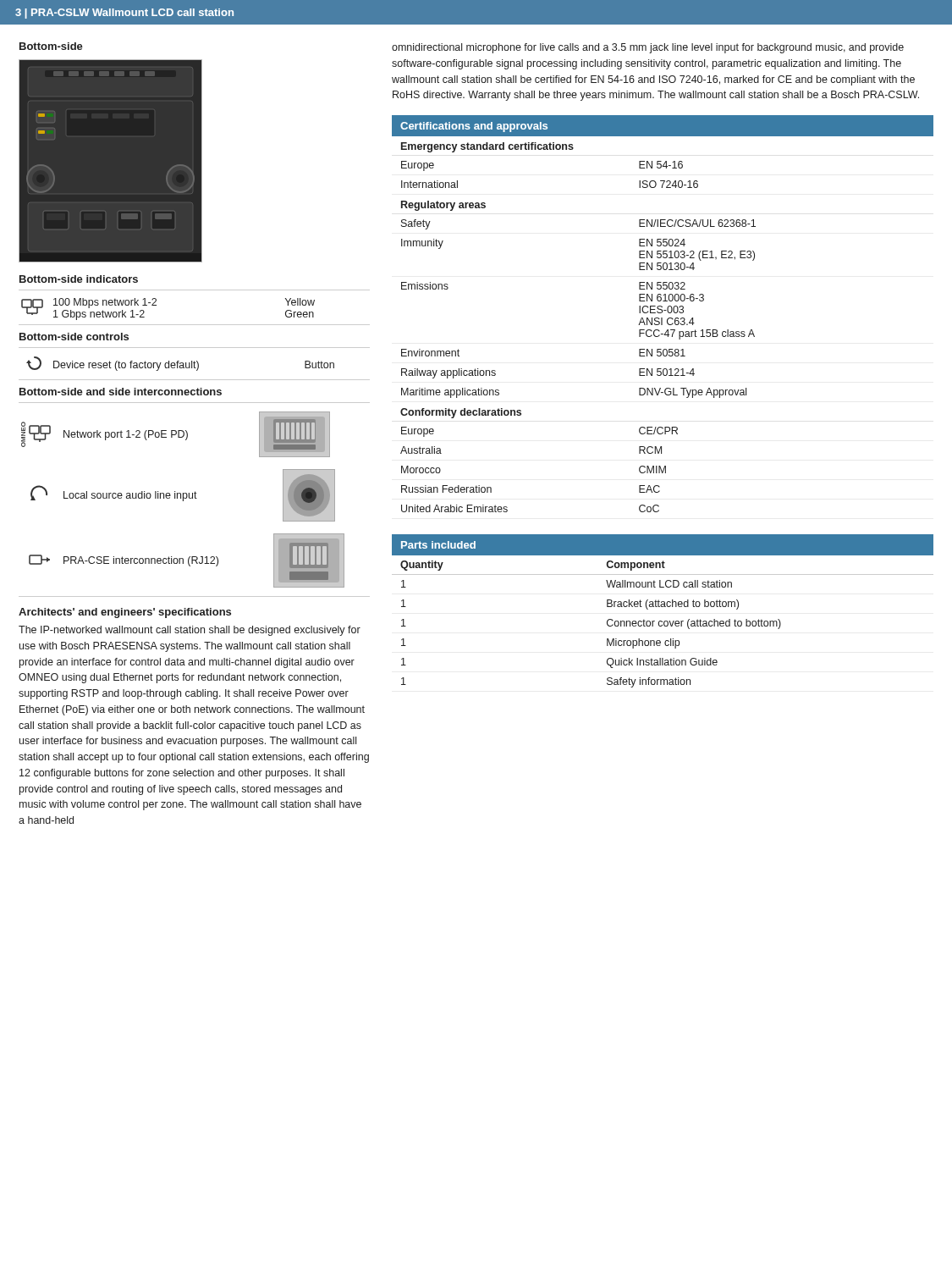Click where it says "Bottom-side controls"
The height and width of the screenshot is (1270, 952).
click(74, 337)
